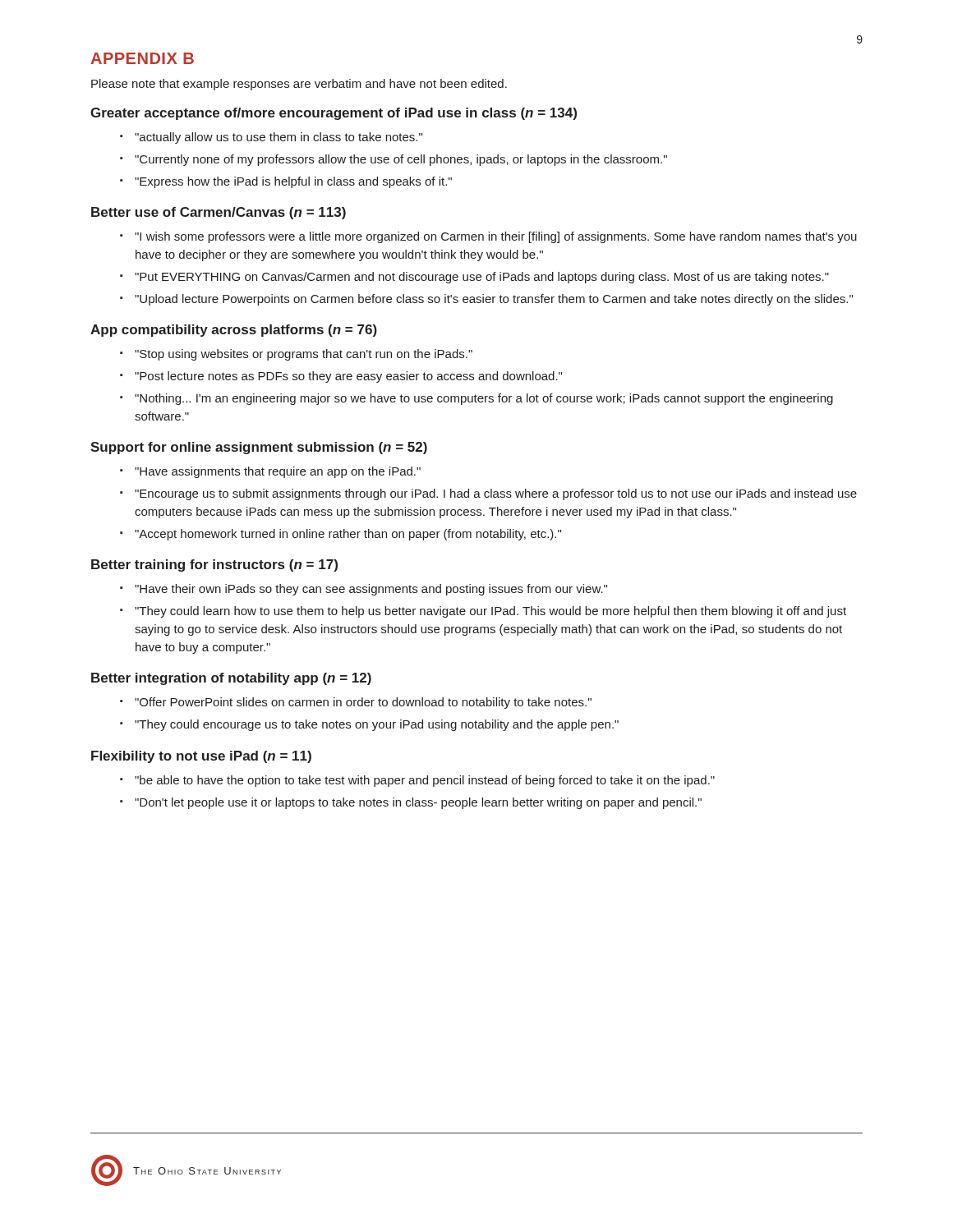Select the list item containing ""Express how the iPad is helpful in"
953x1232 pixels.
point(294,181)
